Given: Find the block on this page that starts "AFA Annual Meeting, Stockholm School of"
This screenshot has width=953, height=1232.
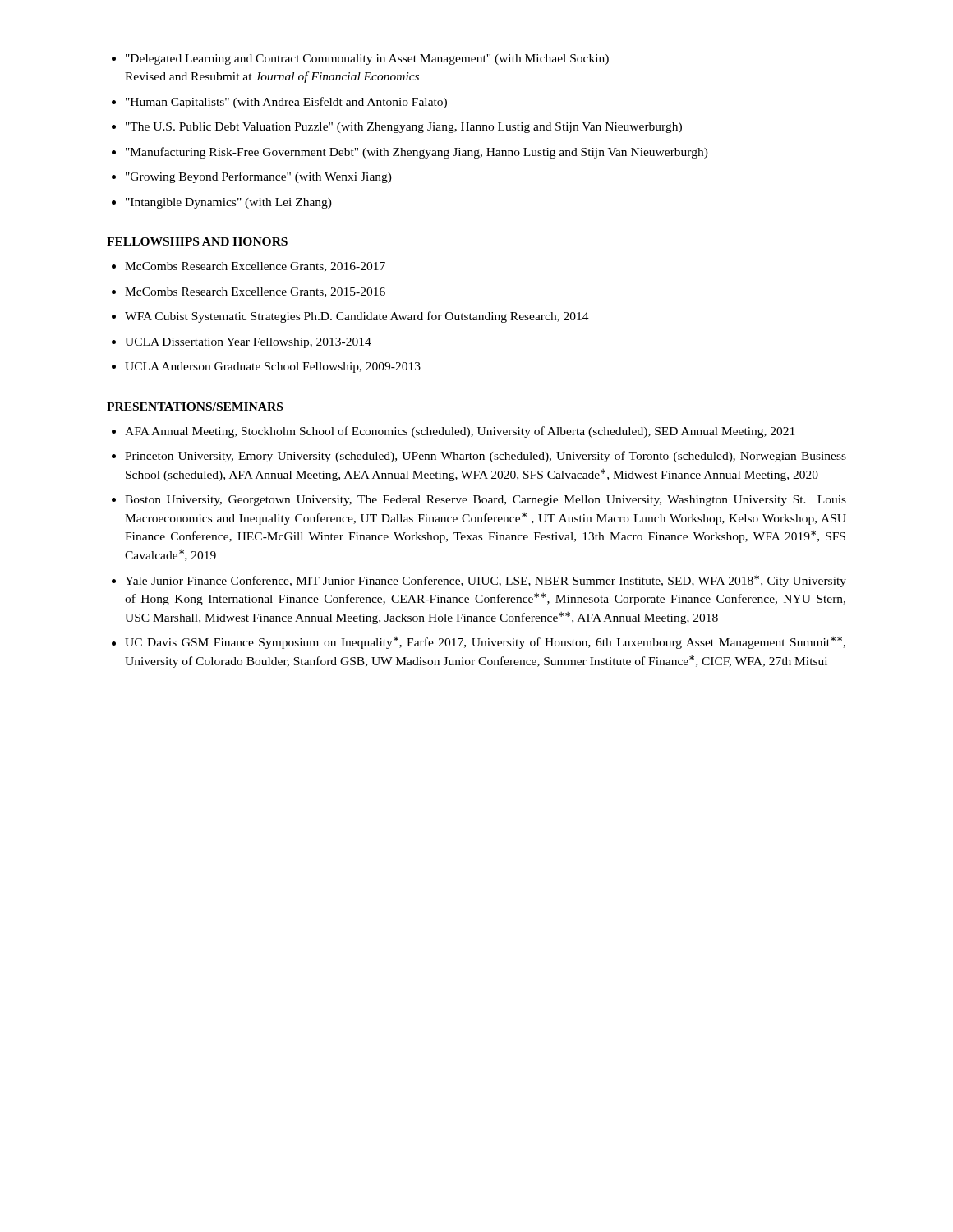Looking at the screenshot, I should pyautogui.click(x=460, y=431).
